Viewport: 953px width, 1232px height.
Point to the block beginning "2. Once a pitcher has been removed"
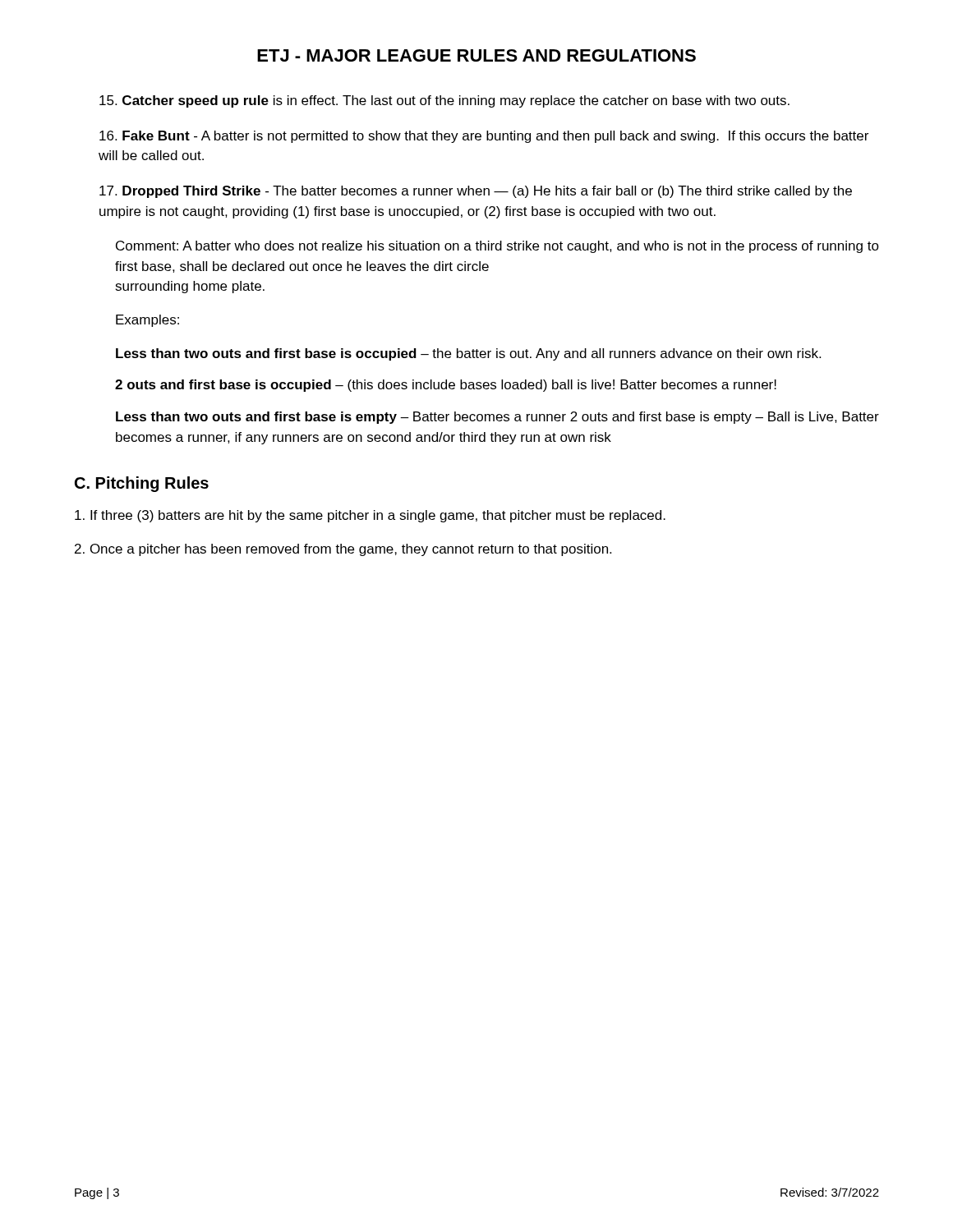pyautogui.click(x=343, y=549)
